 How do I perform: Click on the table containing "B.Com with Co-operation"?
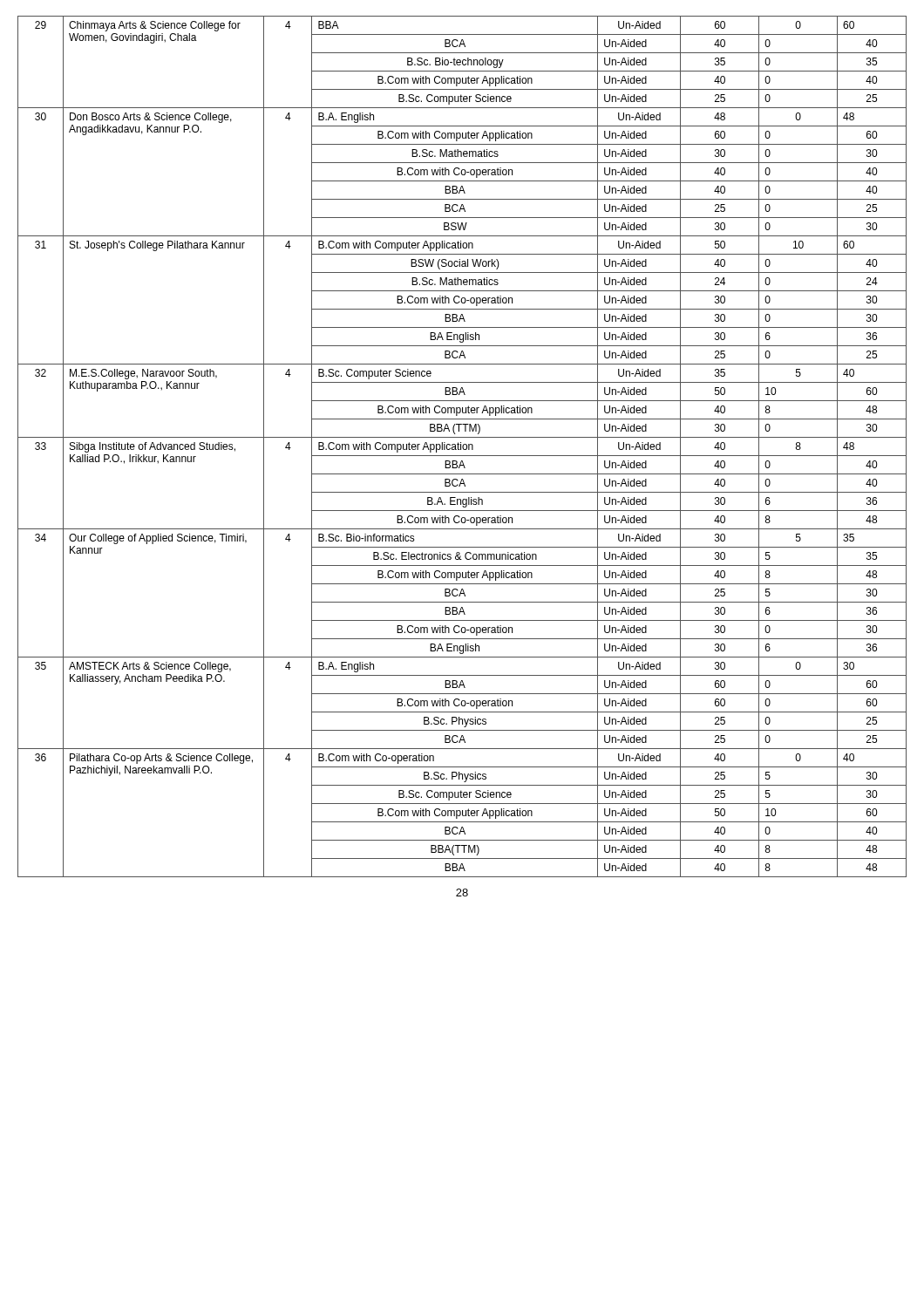[x=462, y=446]
